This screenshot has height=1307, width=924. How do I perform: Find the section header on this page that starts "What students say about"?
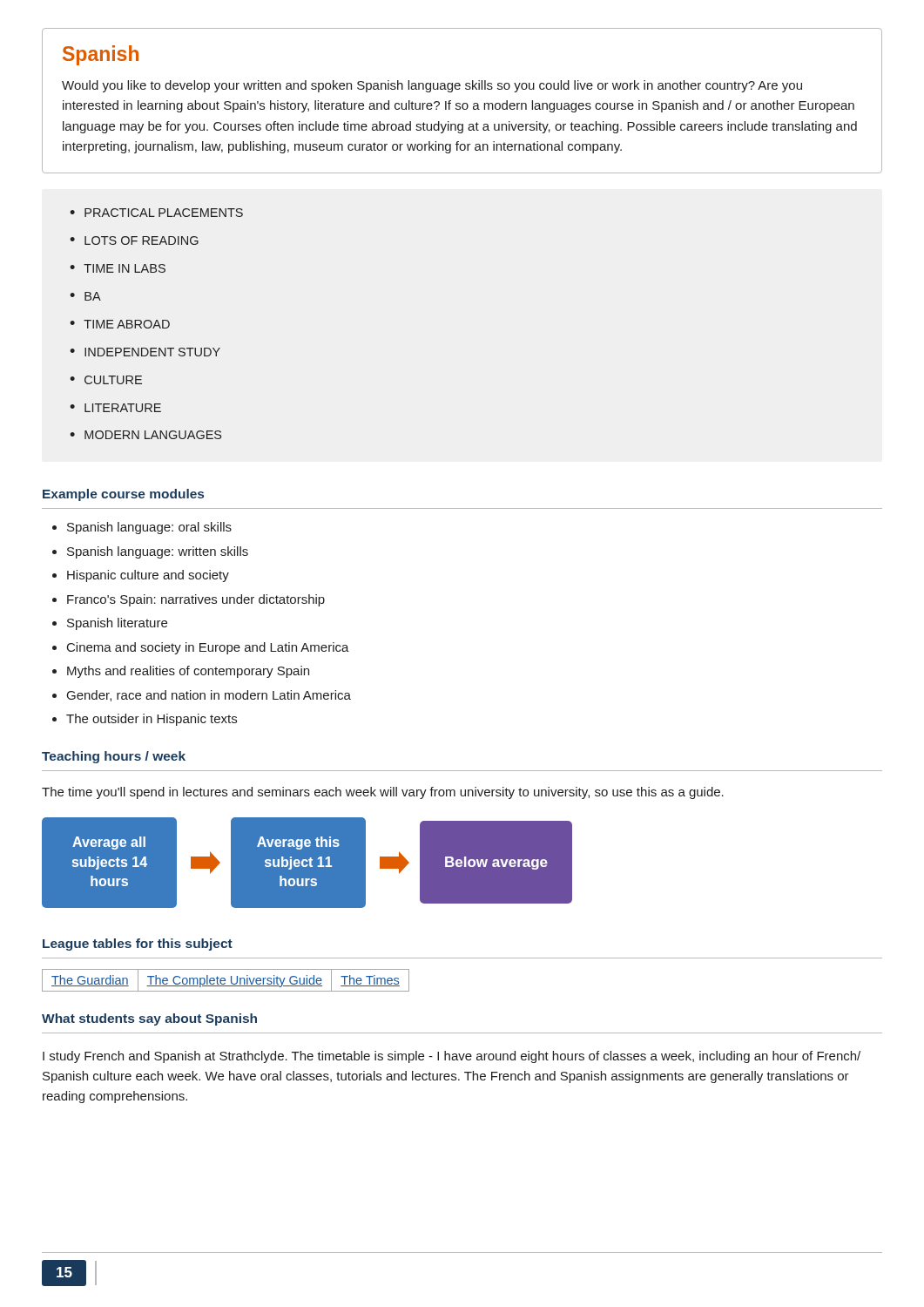tap(150, 1018)
